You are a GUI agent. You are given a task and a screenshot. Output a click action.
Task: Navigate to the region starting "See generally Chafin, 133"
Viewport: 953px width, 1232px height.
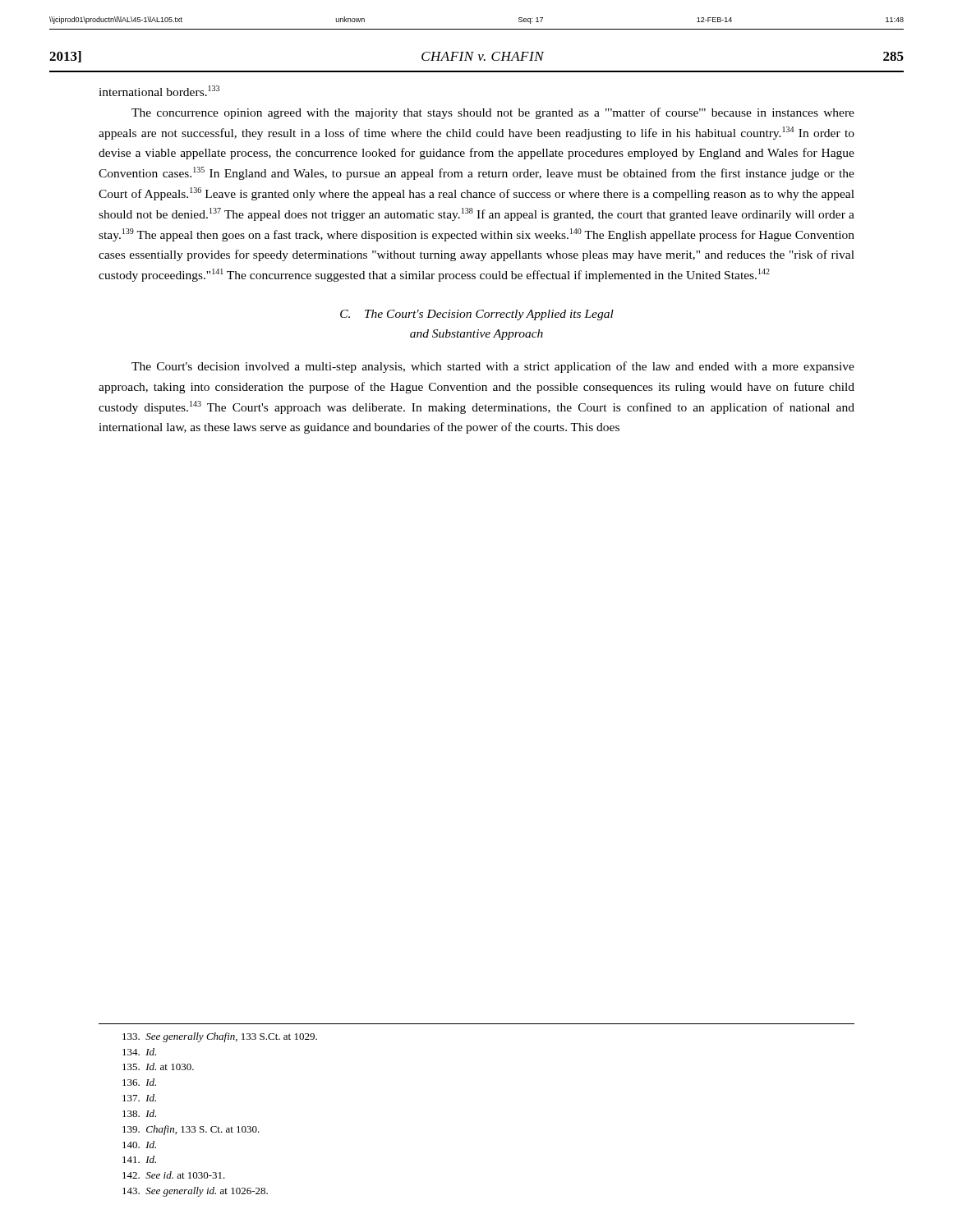point(220,1037)
